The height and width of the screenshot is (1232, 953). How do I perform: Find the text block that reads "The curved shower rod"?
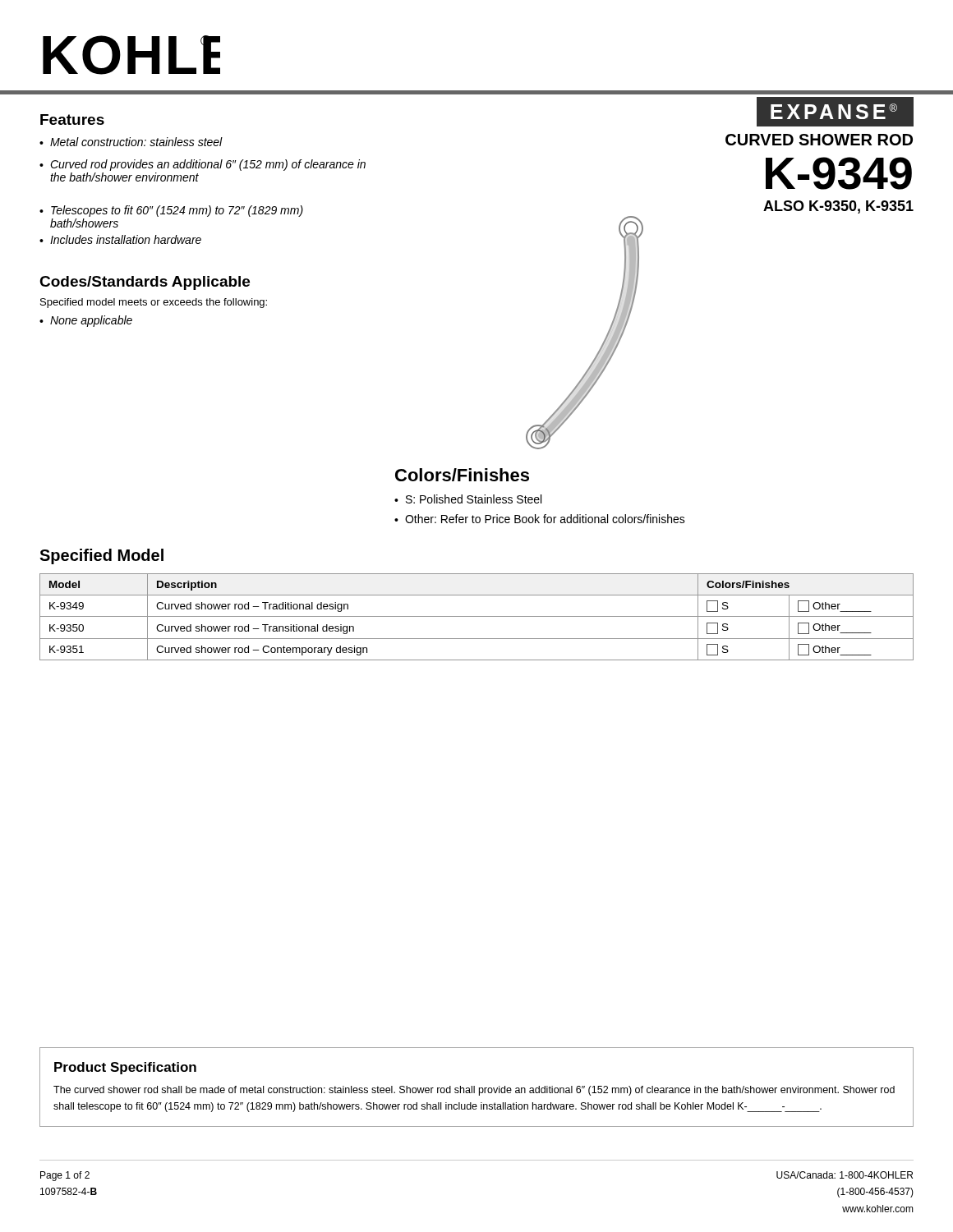pyautogui.click(x=474, y=1098)
